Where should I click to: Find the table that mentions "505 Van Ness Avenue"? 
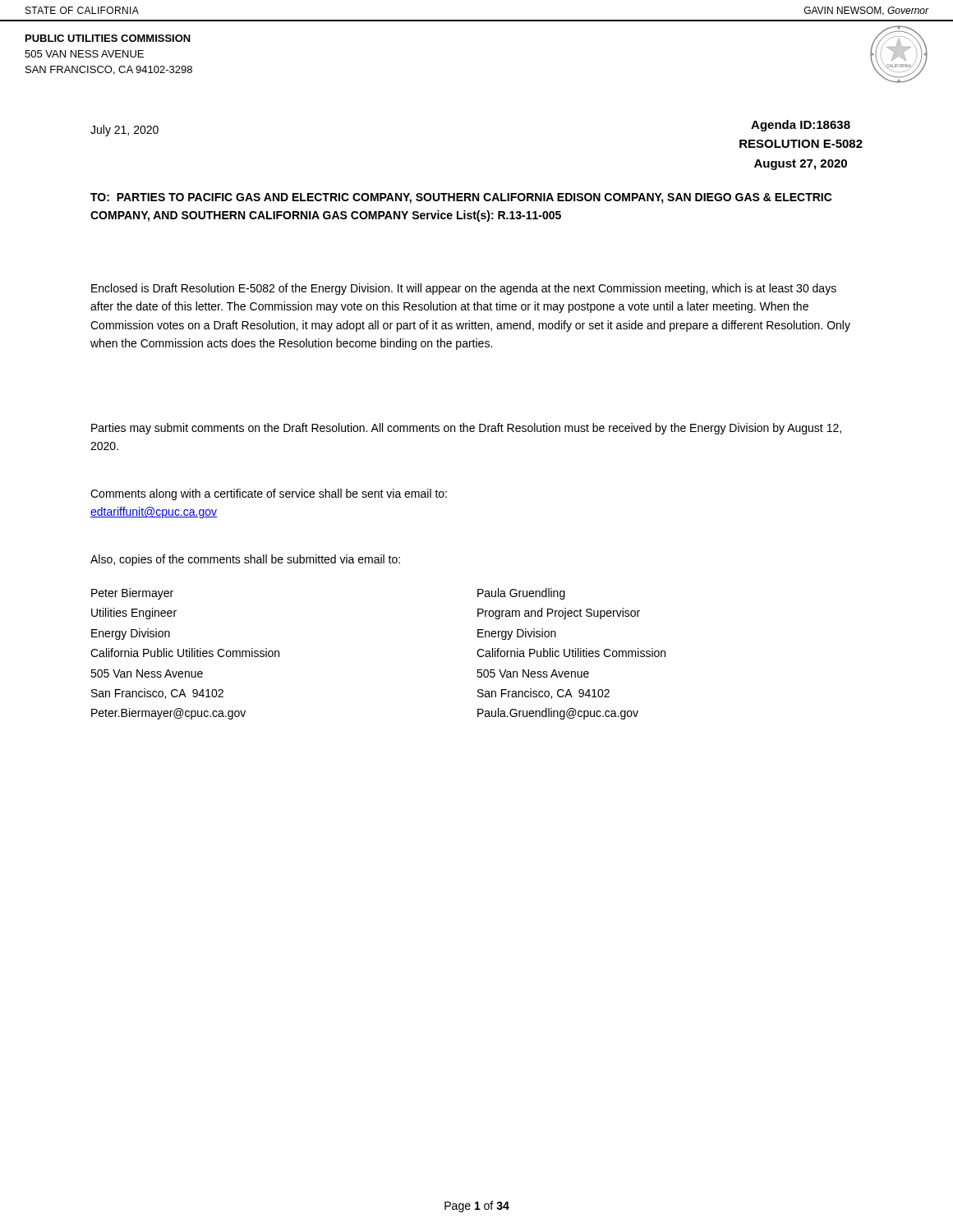click(476, 653)
